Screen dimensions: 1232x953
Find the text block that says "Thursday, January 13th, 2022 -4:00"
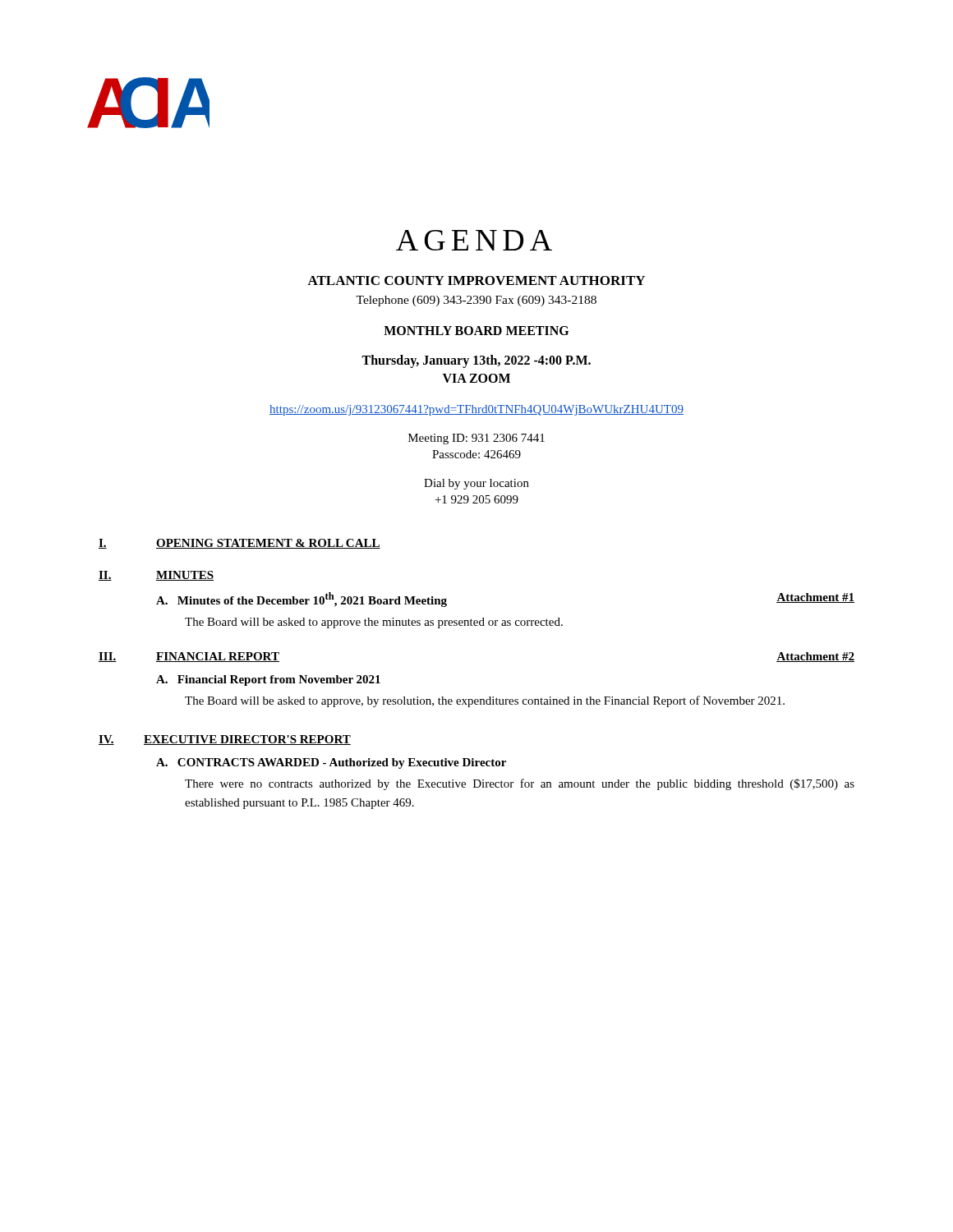pos(476,370)
